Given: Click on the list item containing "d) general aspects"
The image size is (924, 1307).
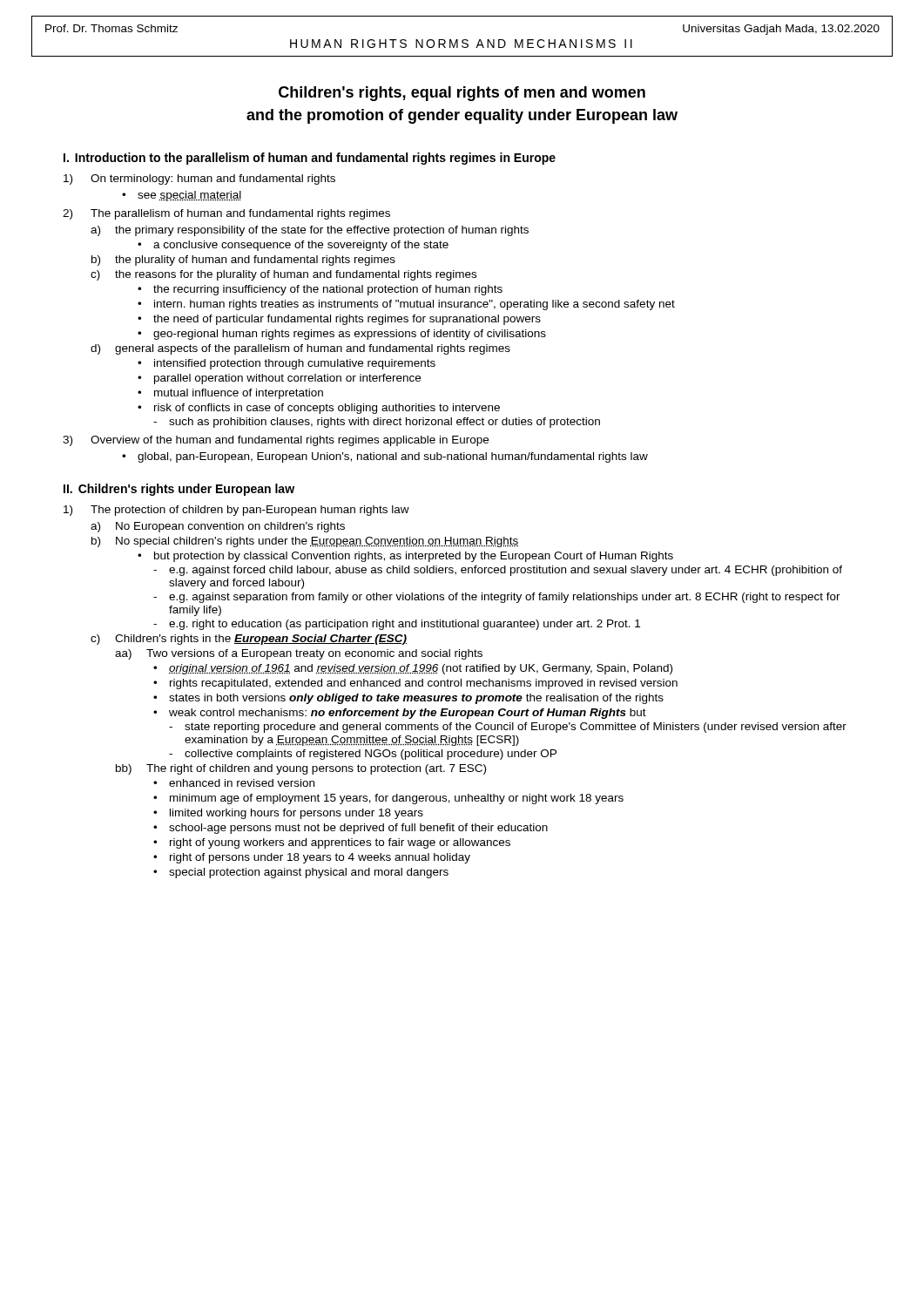Looking at the screenshot, I should click(x=476, y=348).
